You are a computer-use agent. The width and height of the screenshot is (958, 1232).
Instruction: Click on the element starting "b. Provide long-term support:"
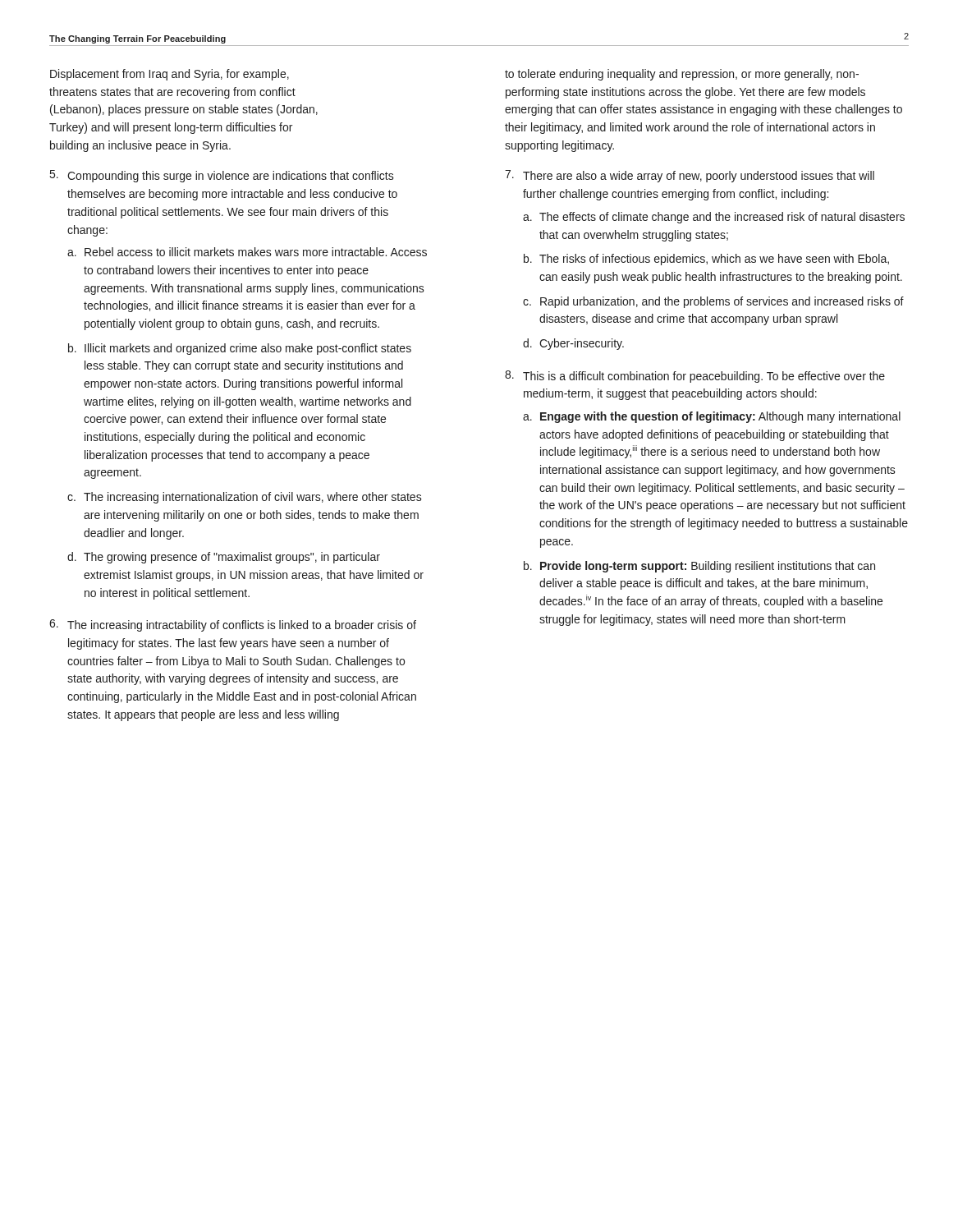click(x=716, y=593)
